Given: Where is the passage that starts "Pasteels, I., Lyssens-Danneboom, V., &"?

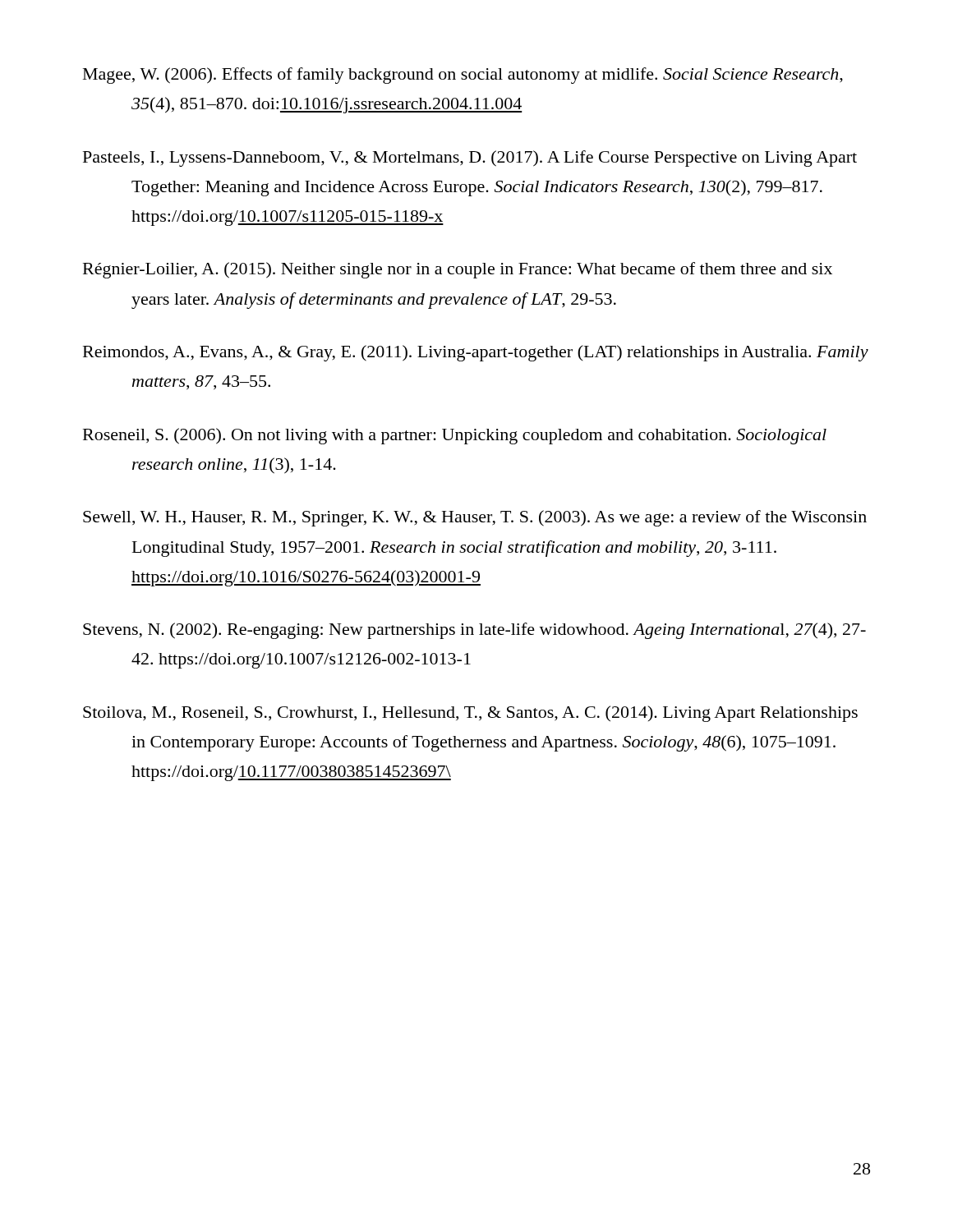Looking at the screenshot, I should point(470,186).
